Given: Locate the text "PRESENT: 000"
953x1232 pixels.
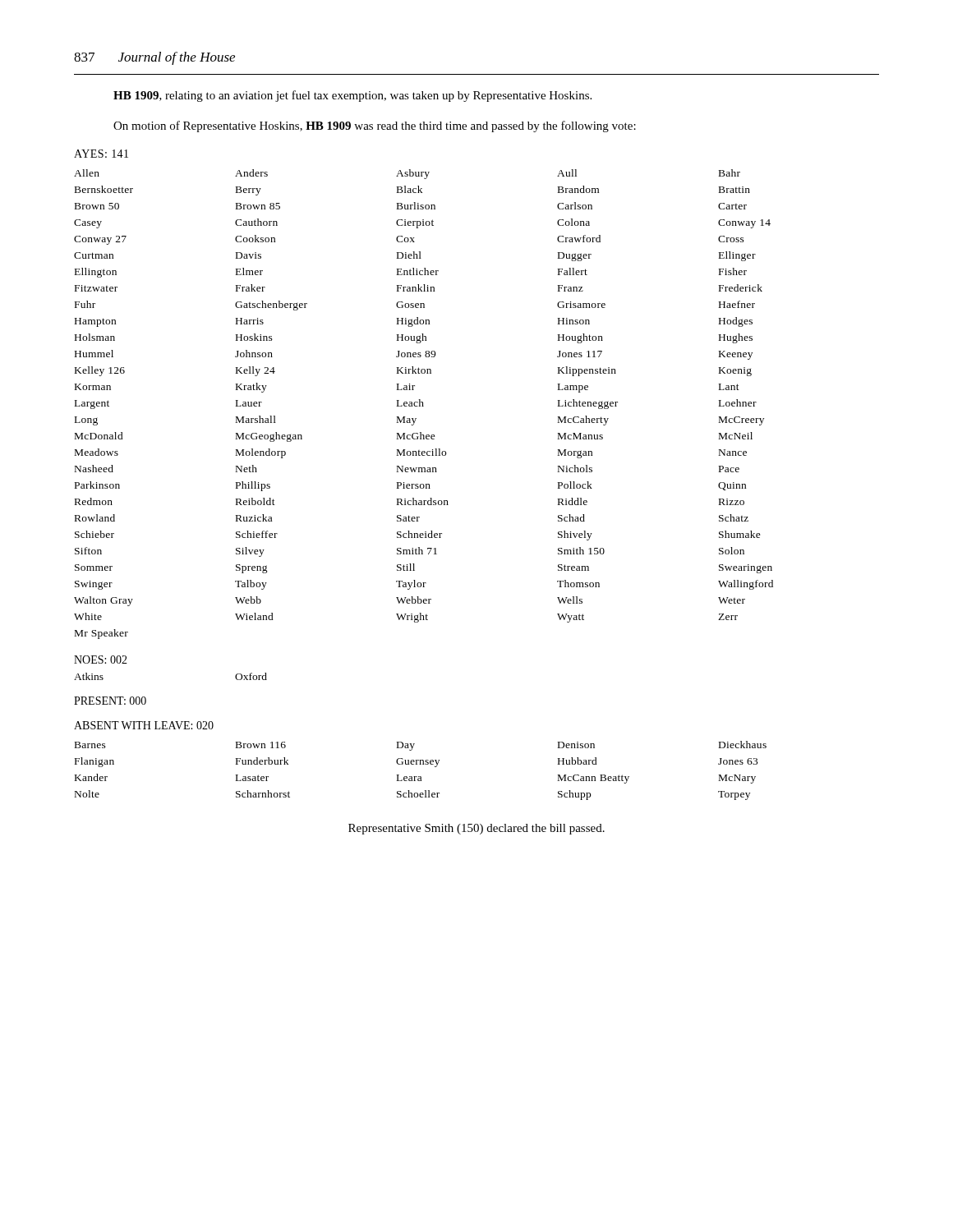Looking at the screenshot, I should (x=110, y=701).
